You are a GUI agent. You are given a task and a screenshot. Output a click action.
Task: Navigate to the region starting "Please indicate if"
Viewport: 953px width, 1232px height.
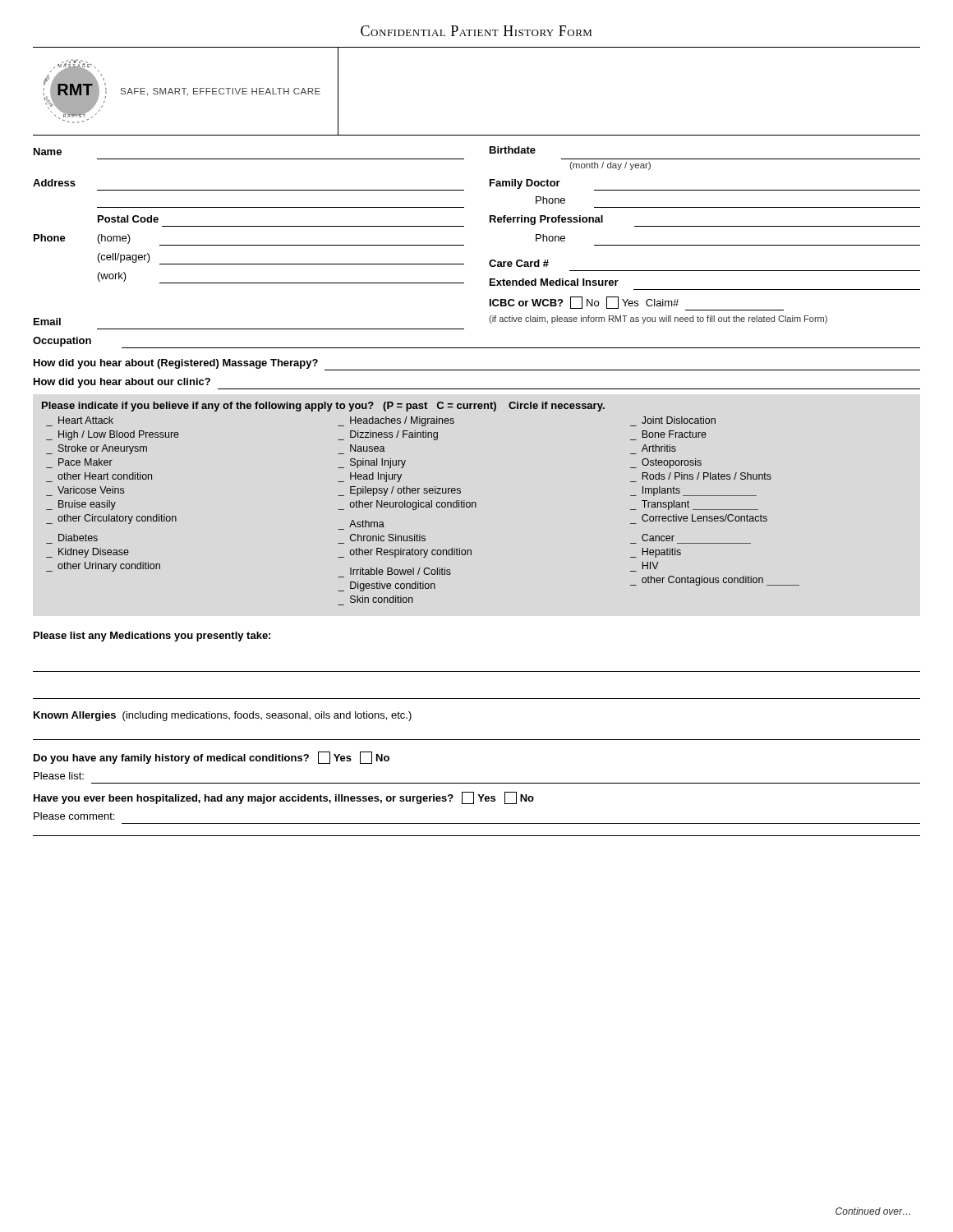click(323, 405)
